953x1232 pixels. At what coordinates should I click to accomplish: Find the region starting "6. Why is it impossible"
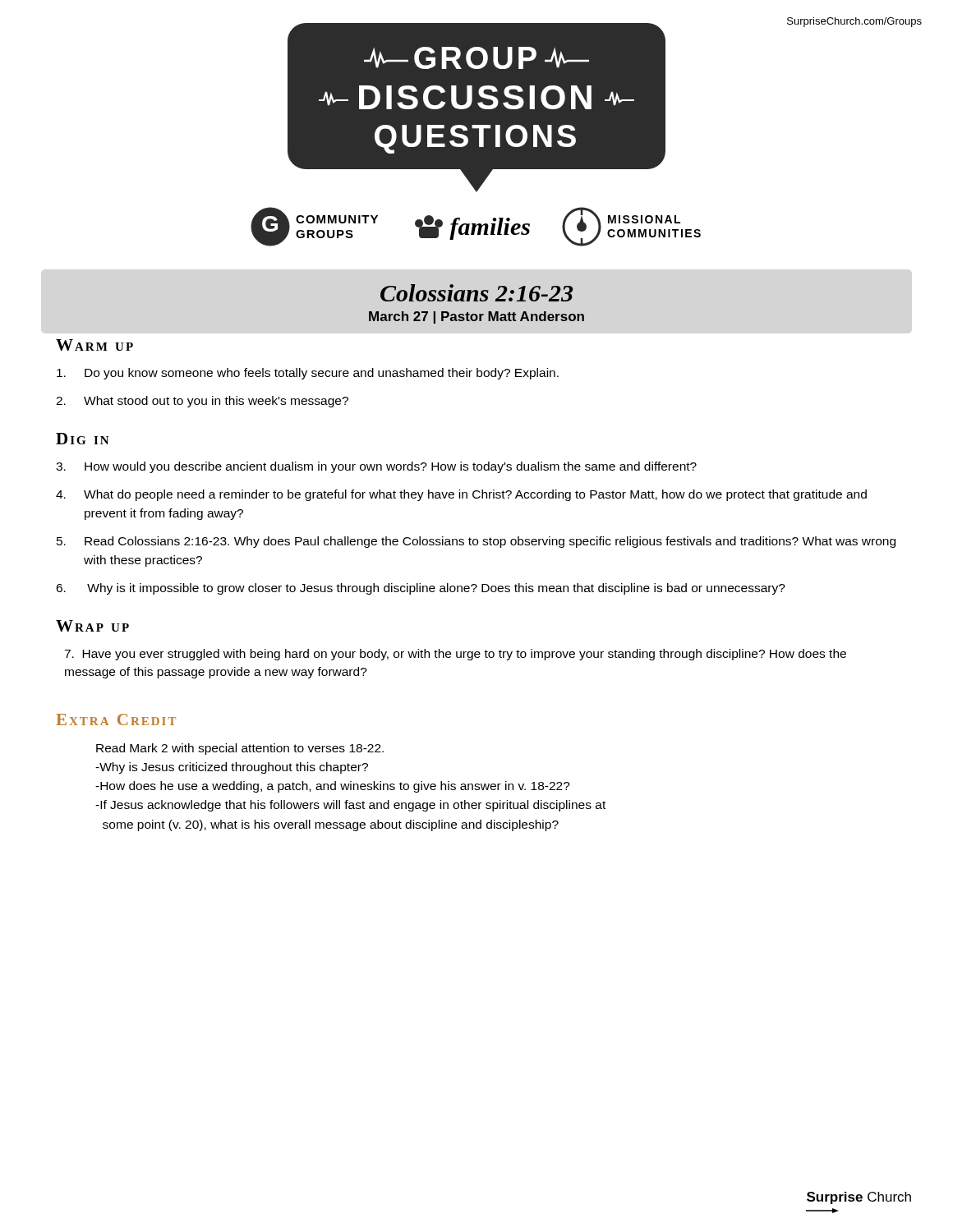tap(476, 589)
